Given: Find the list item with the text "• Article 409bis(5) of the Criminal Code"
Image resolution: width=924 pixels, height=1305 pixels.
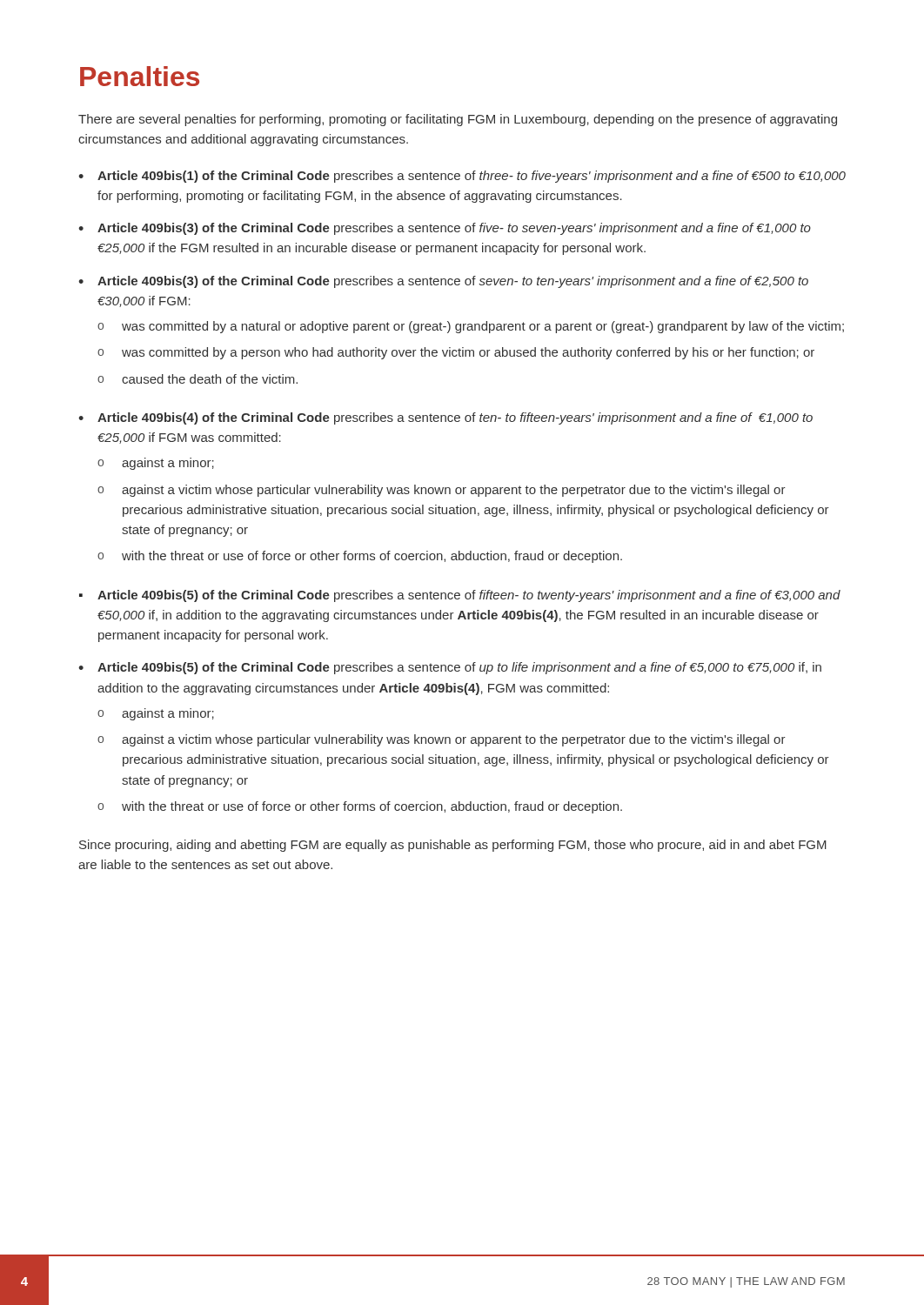Looking at the screenshot, I should coord(462,740).
